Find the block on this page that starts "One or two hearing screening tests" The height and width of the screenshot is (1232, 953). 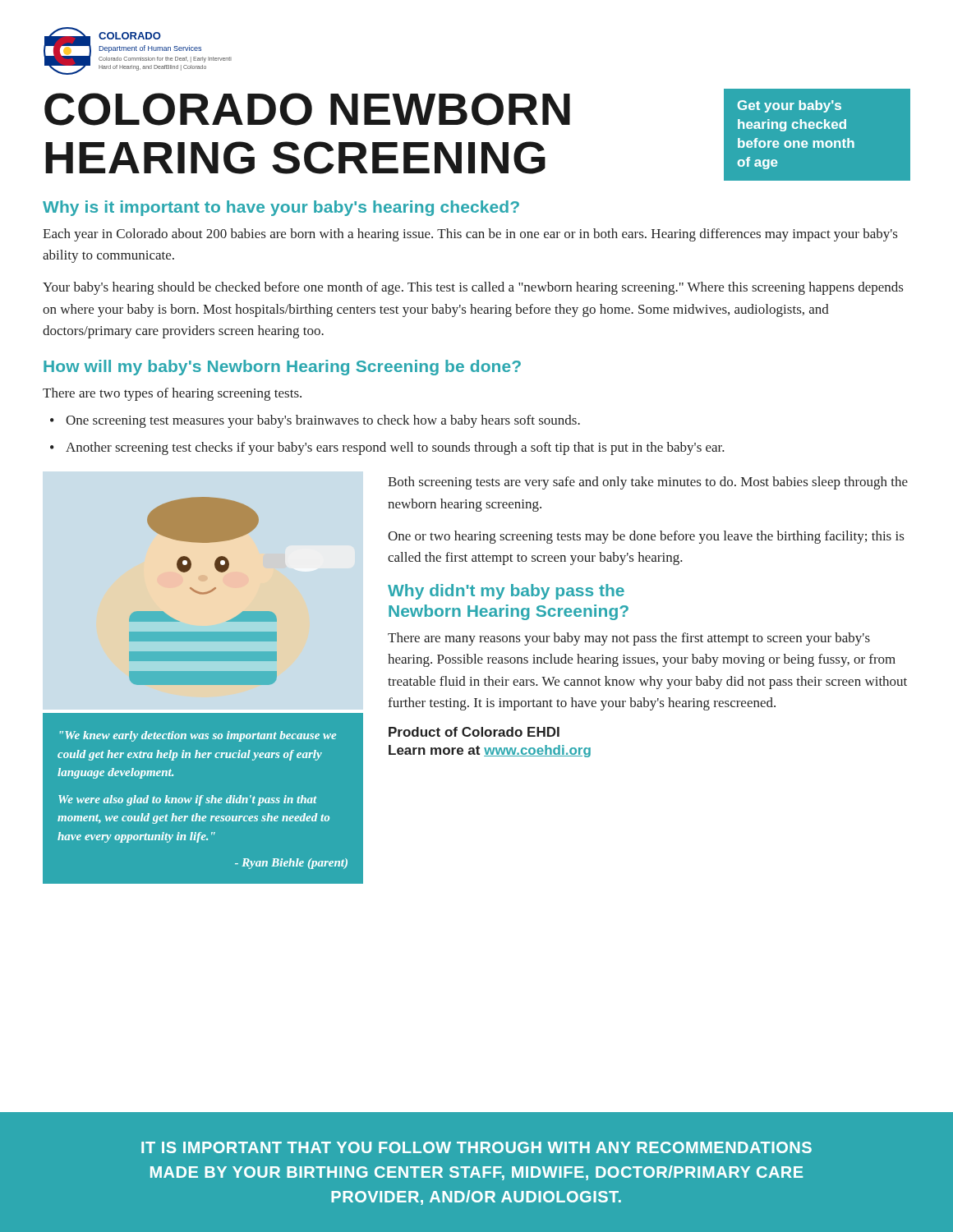646,547
